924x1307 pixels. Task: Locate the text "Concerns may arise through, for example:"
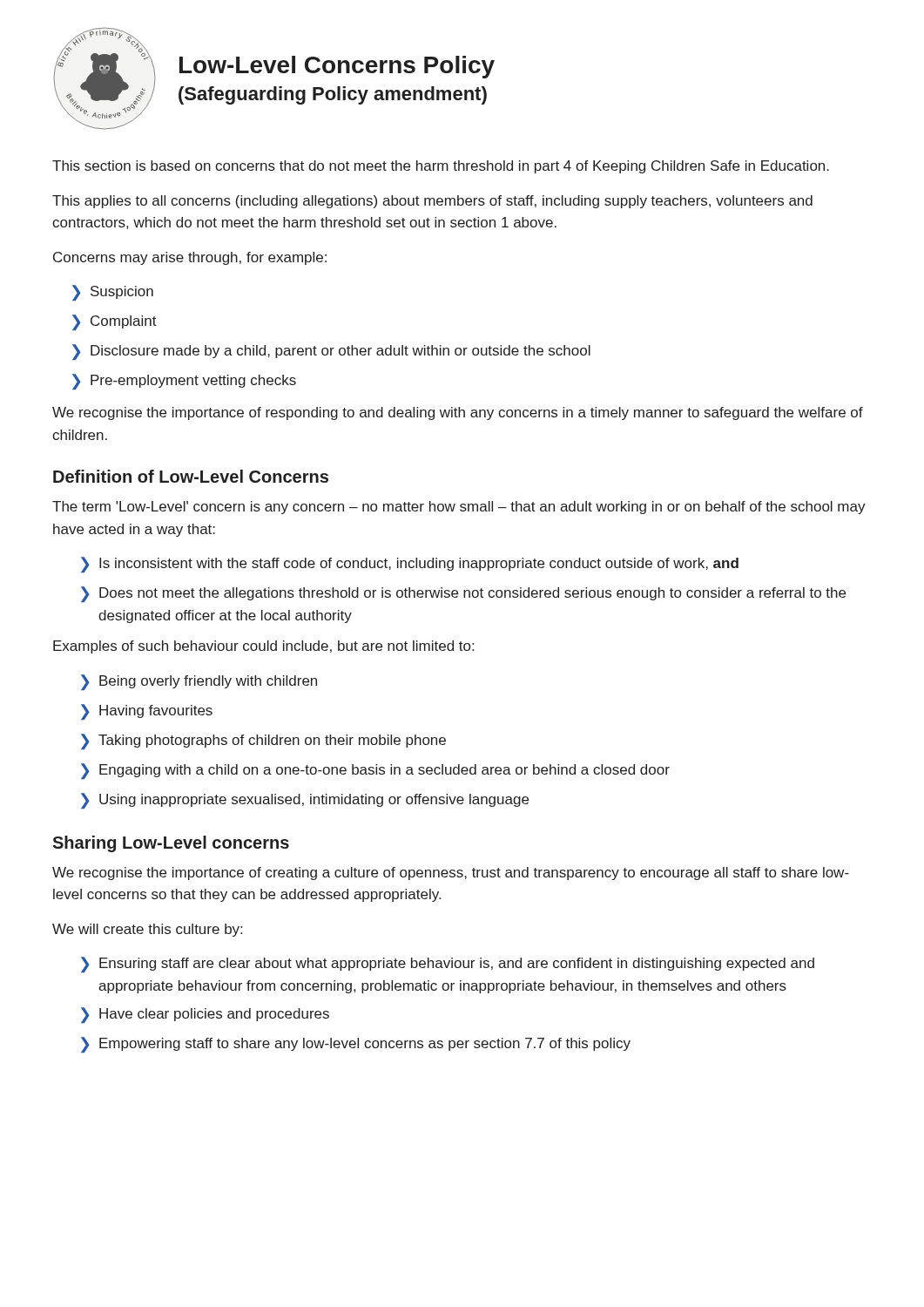(x=190, y=257)
